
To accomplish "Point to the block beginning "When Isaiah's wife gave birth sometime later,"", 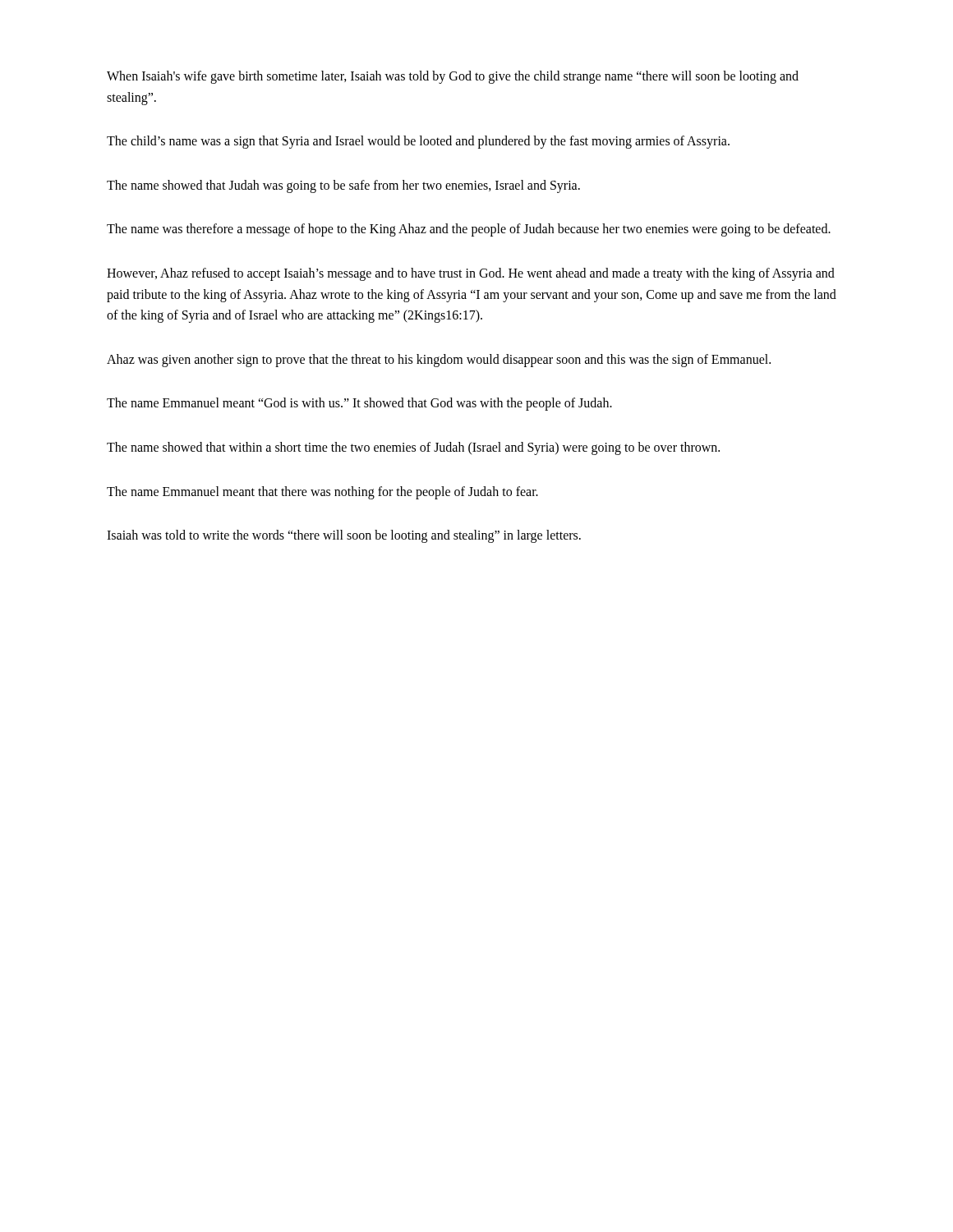I will (453, 86).
